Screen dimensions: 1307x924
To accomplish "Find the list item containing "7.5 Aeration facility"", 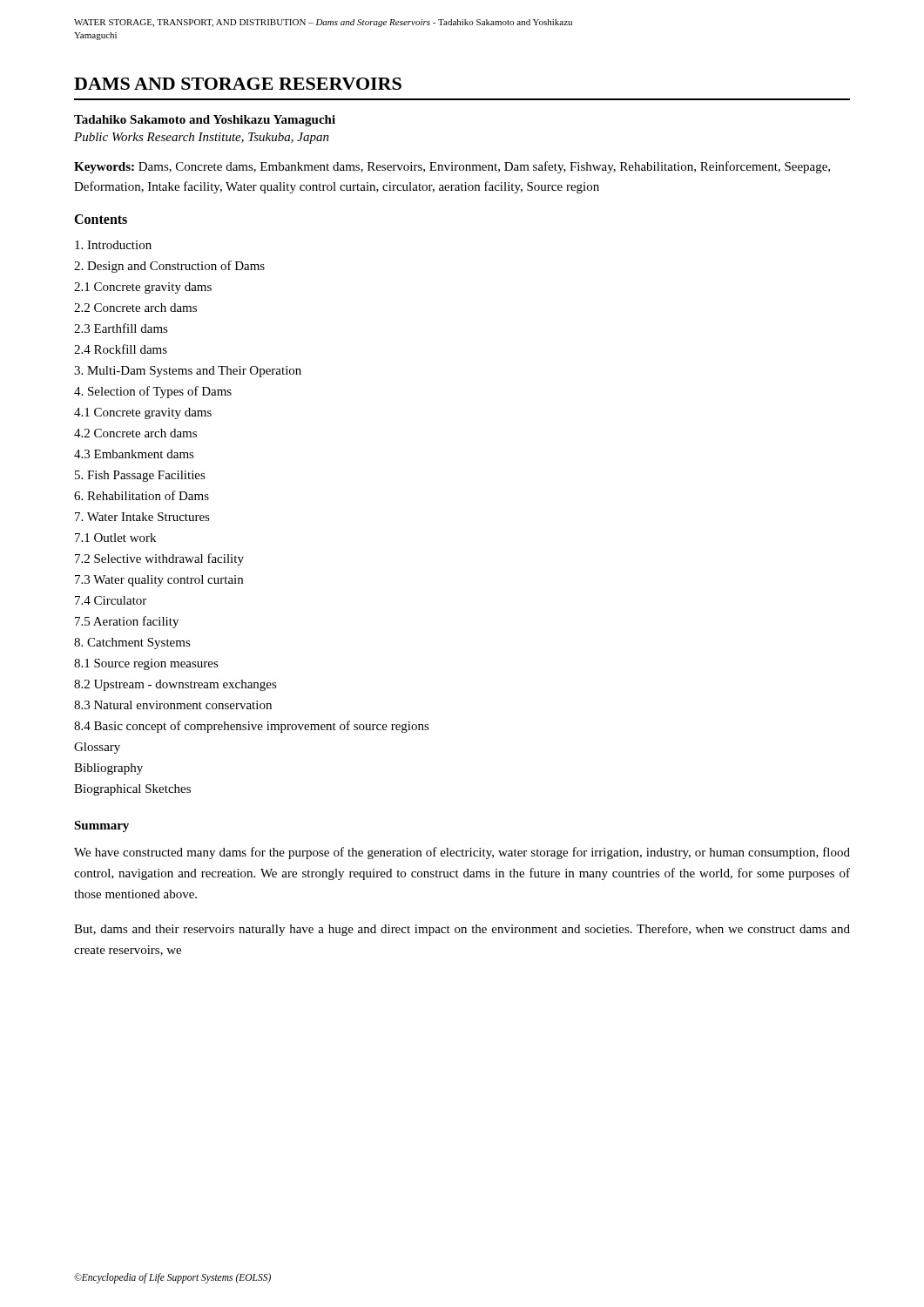I will 126,621.
